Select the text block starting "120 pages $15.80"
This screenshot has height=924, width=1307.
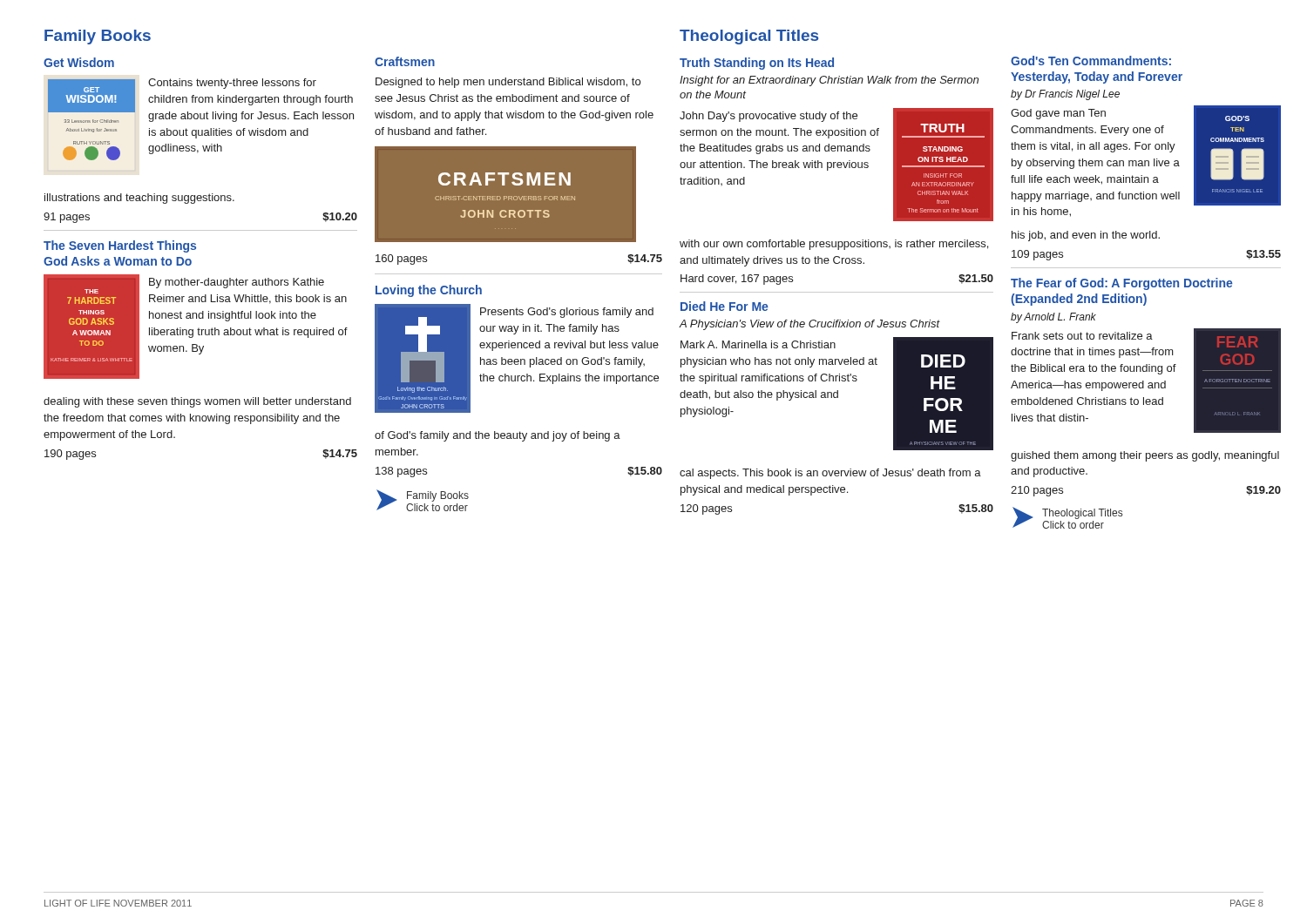pyautogui.click(x=704, y=509)
